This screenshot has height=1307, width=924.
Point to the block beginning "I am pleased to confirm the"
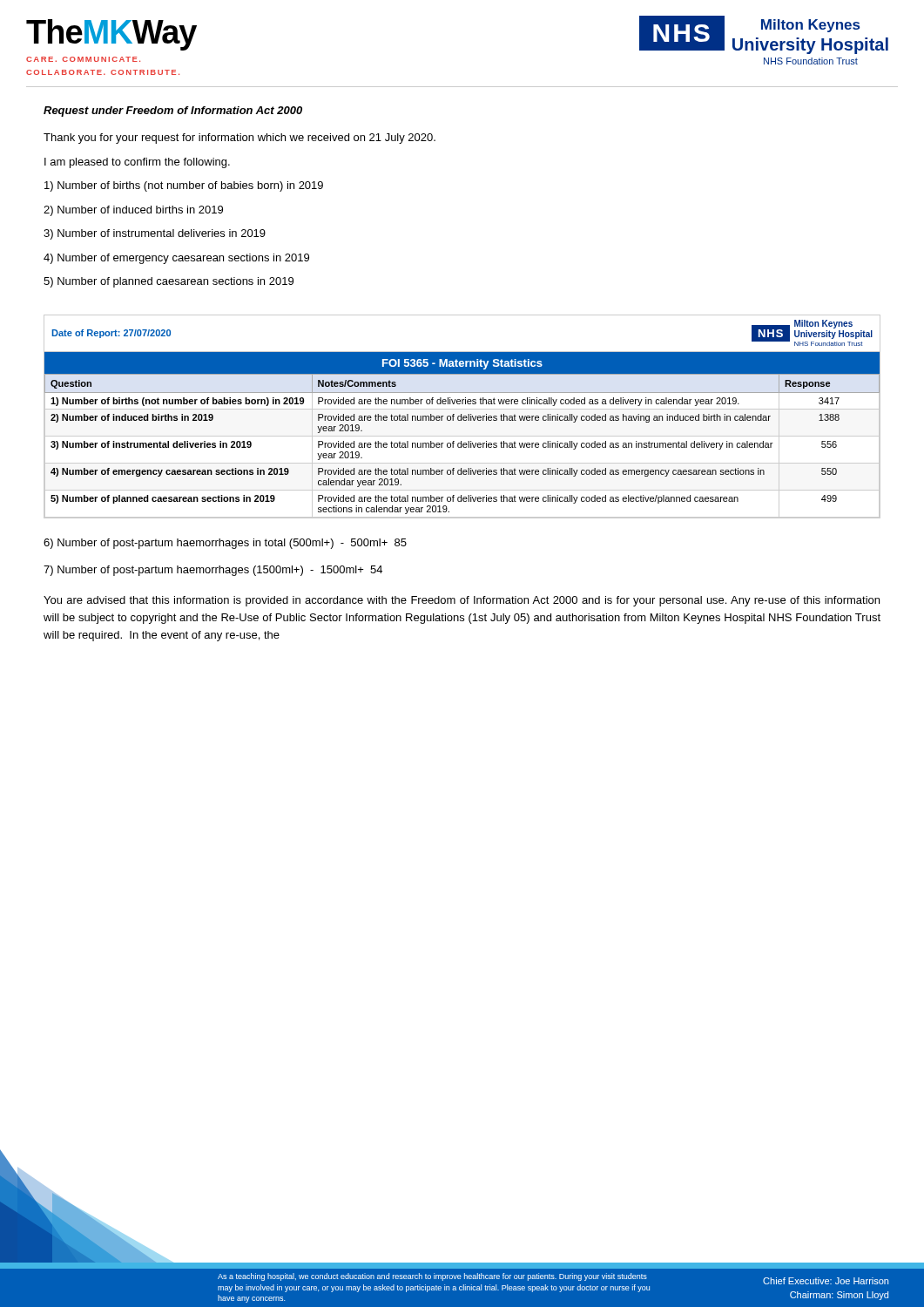(137, 161)
